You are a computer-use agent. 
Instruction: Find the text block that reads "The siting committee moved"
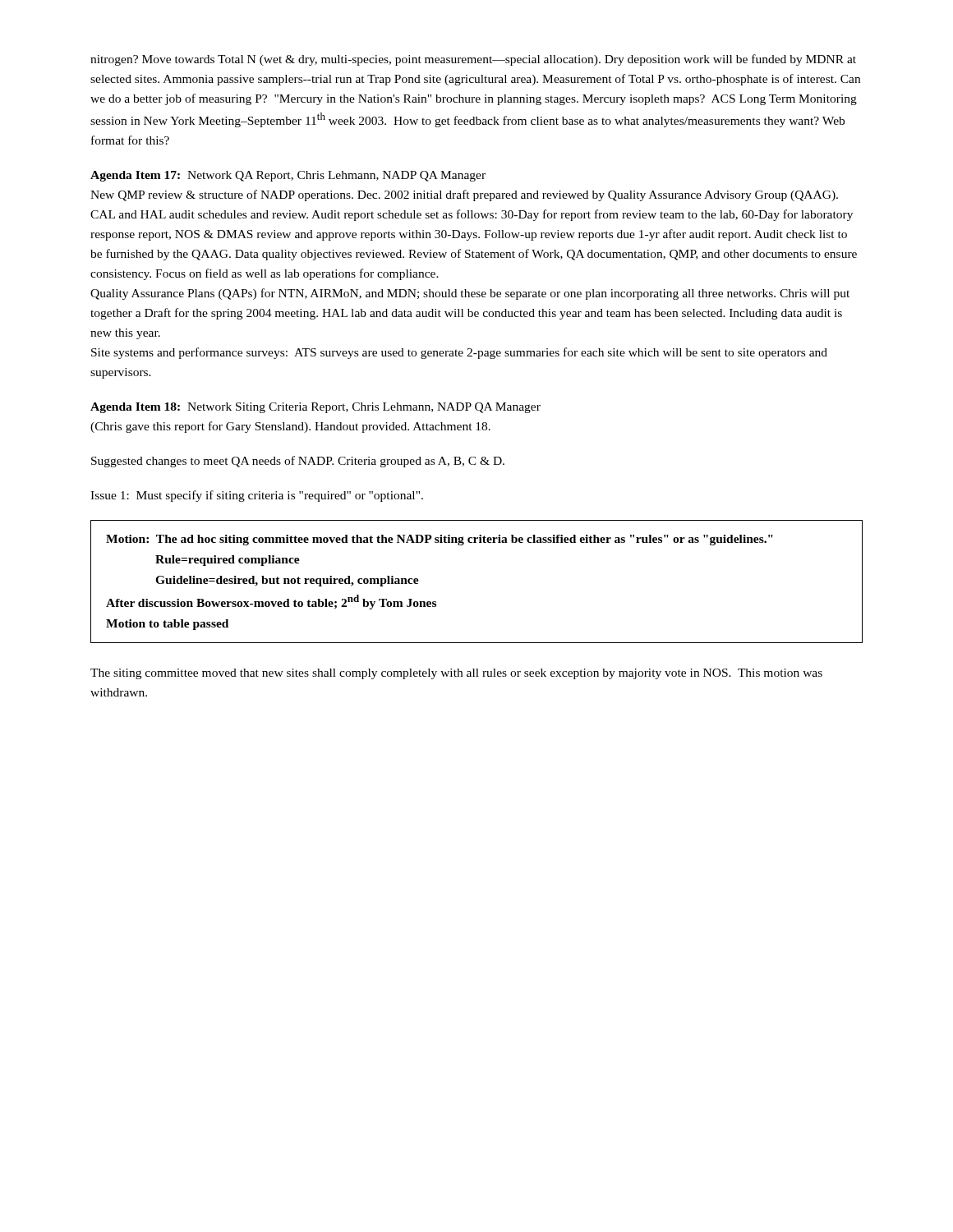(456, 682)
